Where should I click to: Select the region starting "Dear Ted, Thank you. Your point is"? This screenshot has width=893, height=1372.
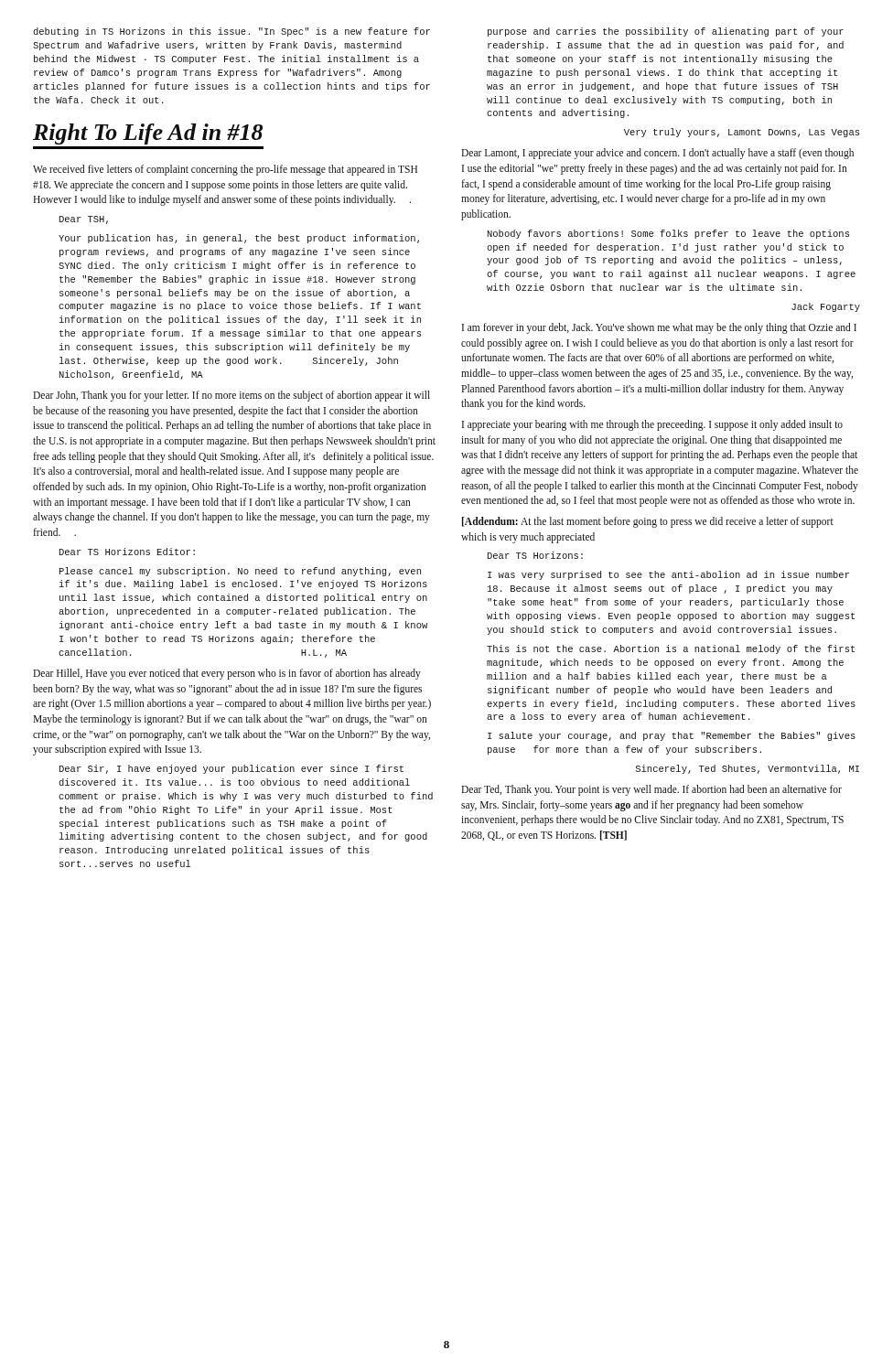pos(661,813)
